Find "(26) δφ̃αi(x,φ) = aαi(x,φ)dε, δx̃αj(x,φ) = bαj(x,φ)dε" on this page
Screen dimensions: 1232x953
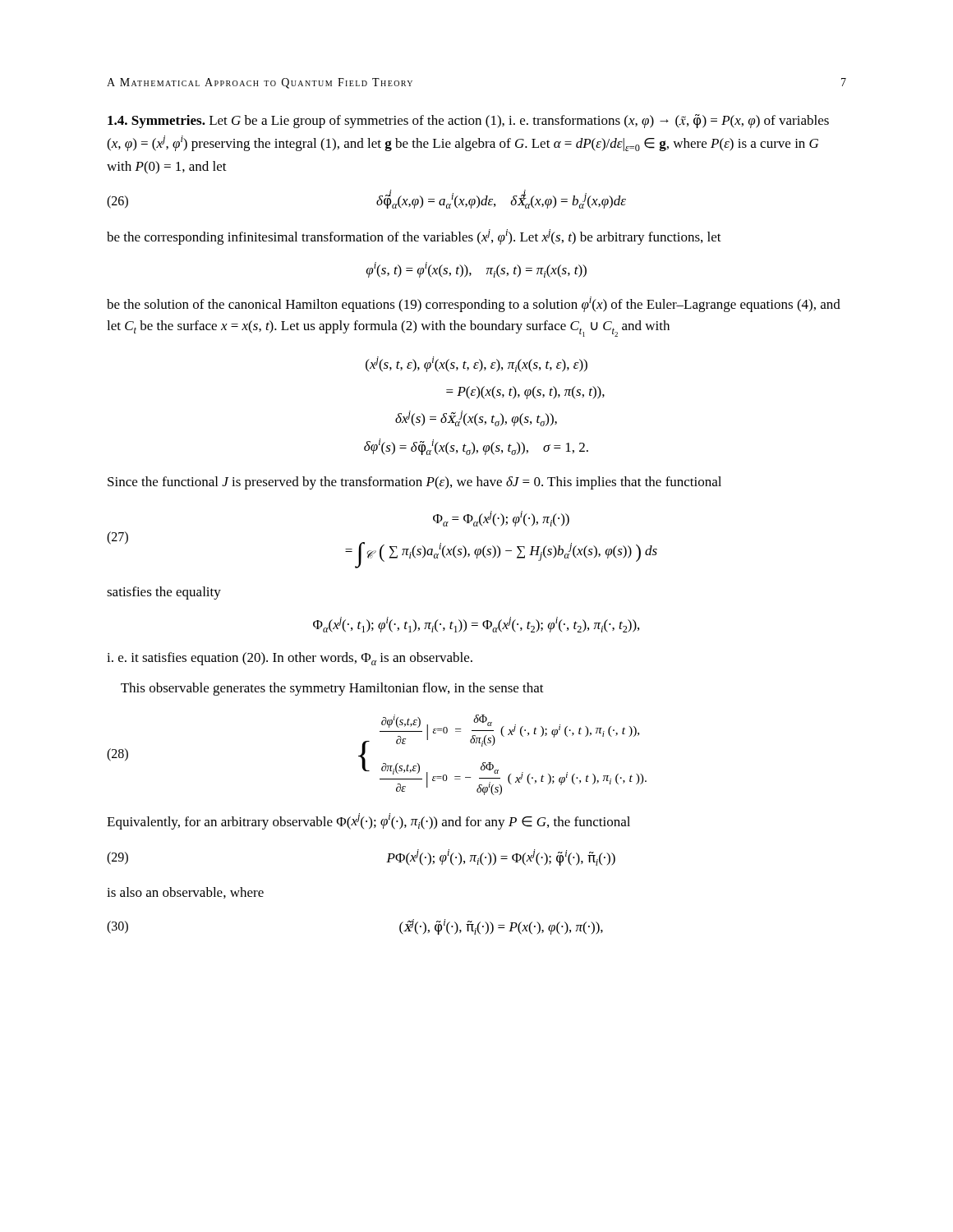tap(476, 202)
